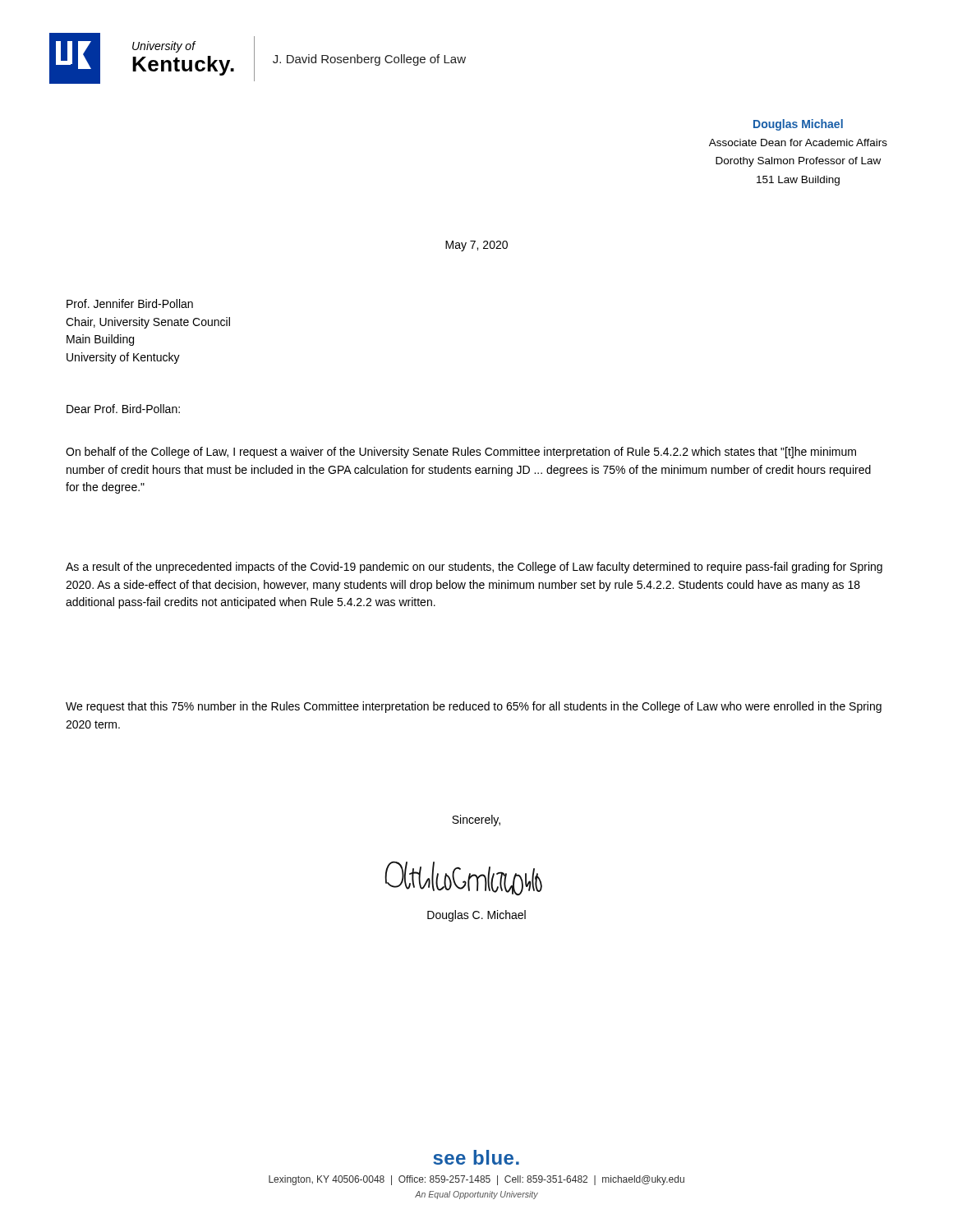This screenshot has width=953, height=1232.
Task: Click on the text starting "On behalf of the College of"
Action: click(468, 470)
